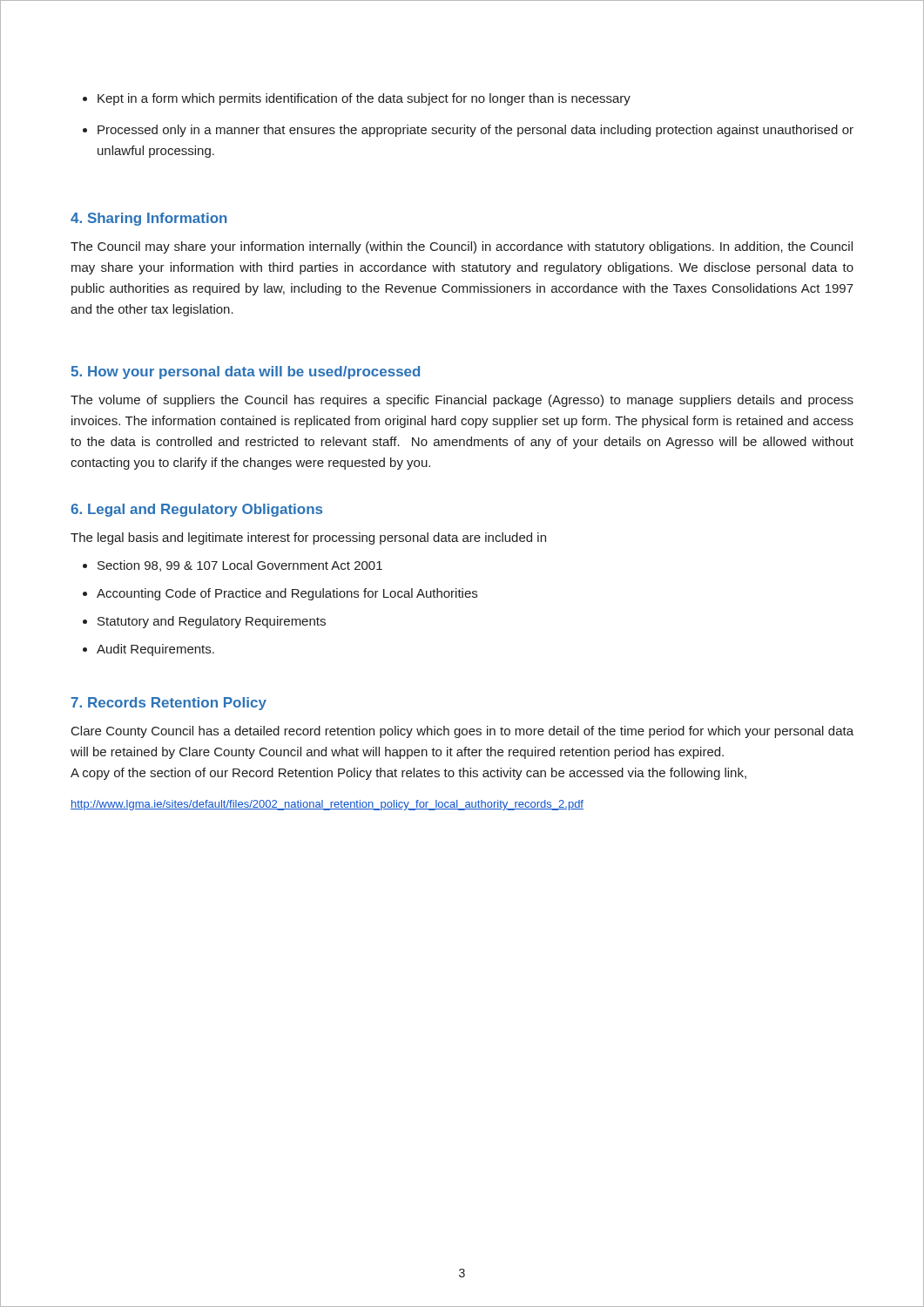Where is the passage that starts "Accounting Code of Practice and Regulations for Local"?
This screenshot has width=924, height=1307.
pyautogui.click(x=287, y=593)
